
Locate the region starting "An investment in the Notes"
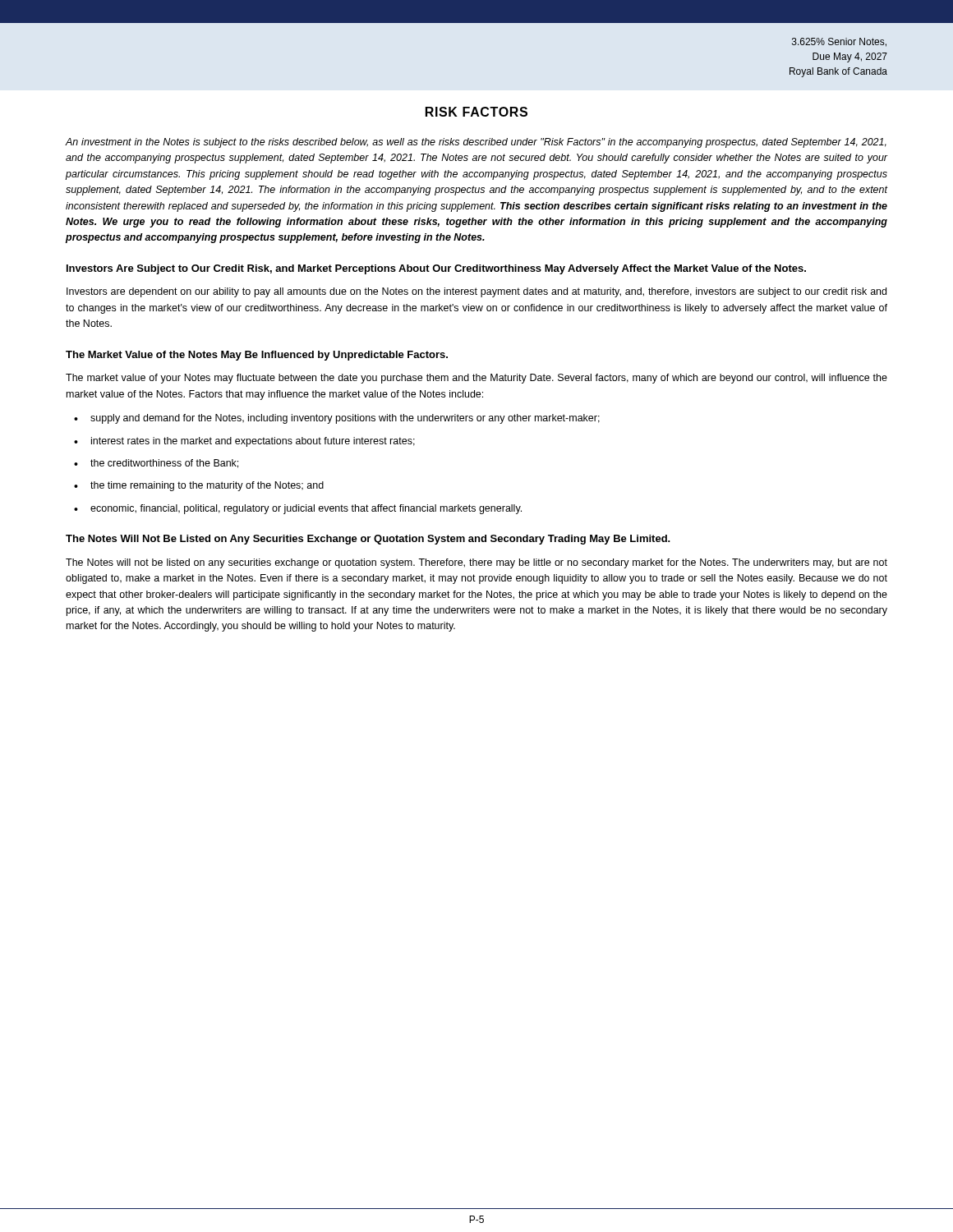476,190
